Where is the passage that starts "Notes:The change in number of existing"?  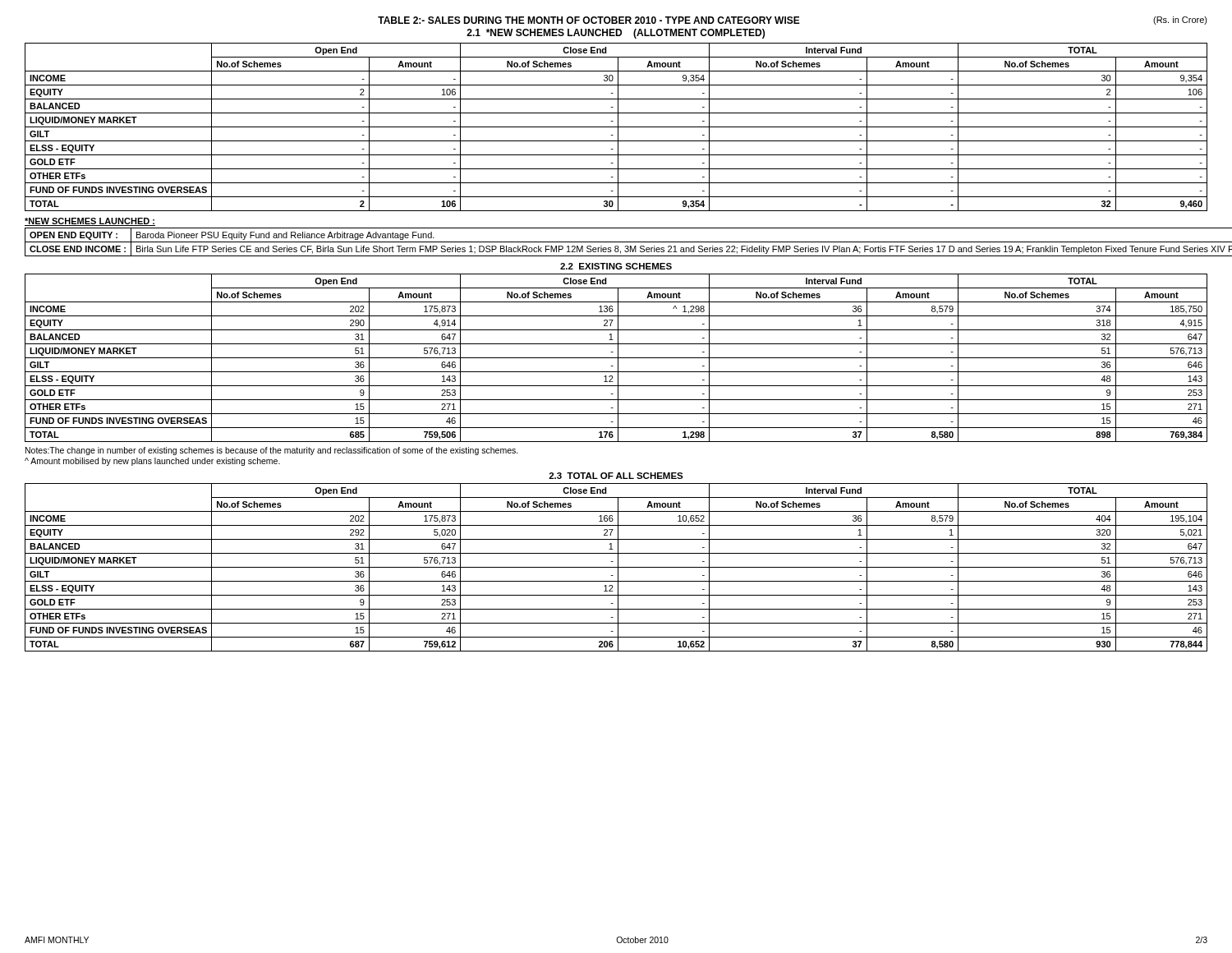(272, 450)
